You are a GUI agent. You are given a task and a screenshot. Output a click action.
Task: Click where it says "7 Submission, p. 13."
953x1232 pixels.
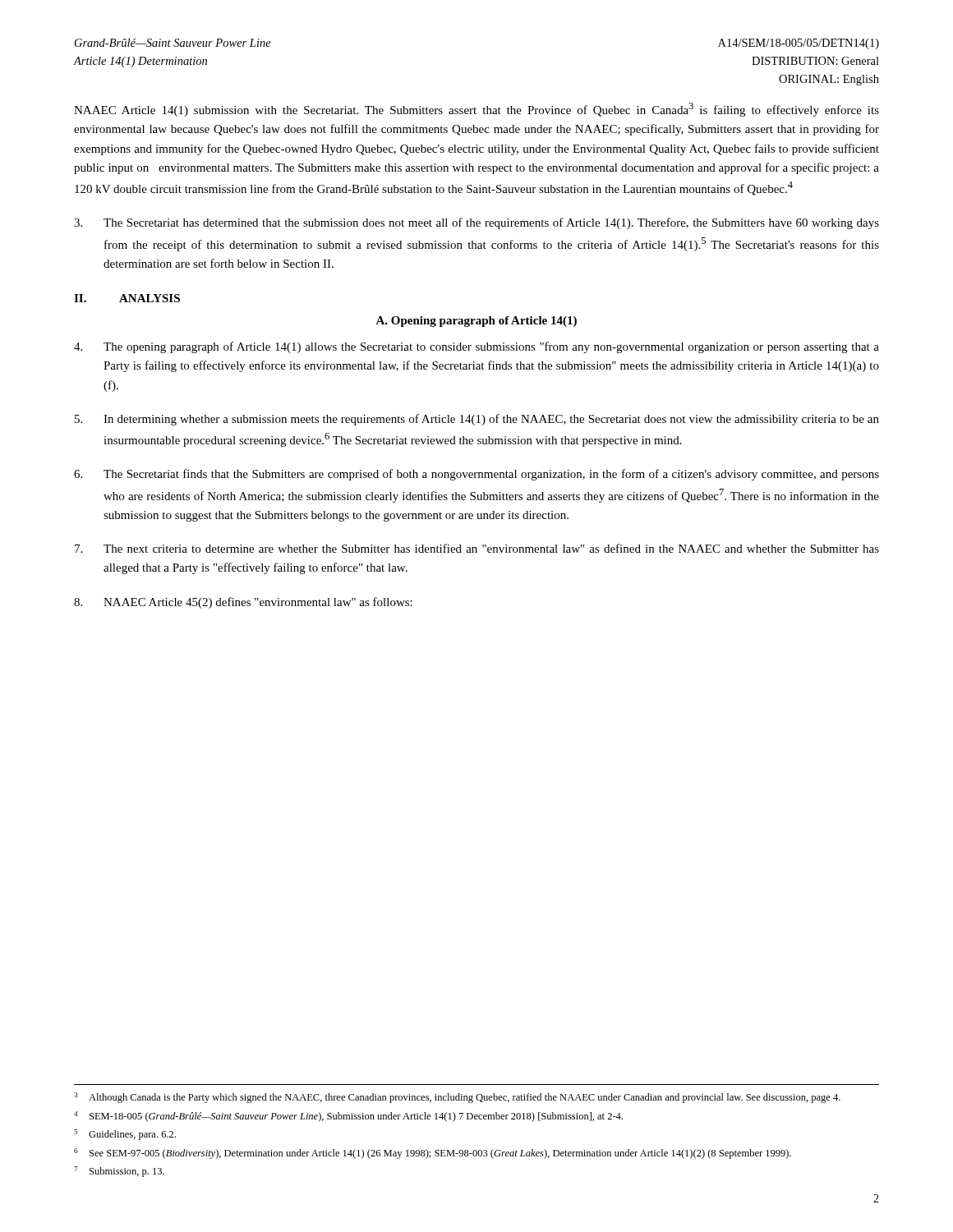(x=119, y=1172)
